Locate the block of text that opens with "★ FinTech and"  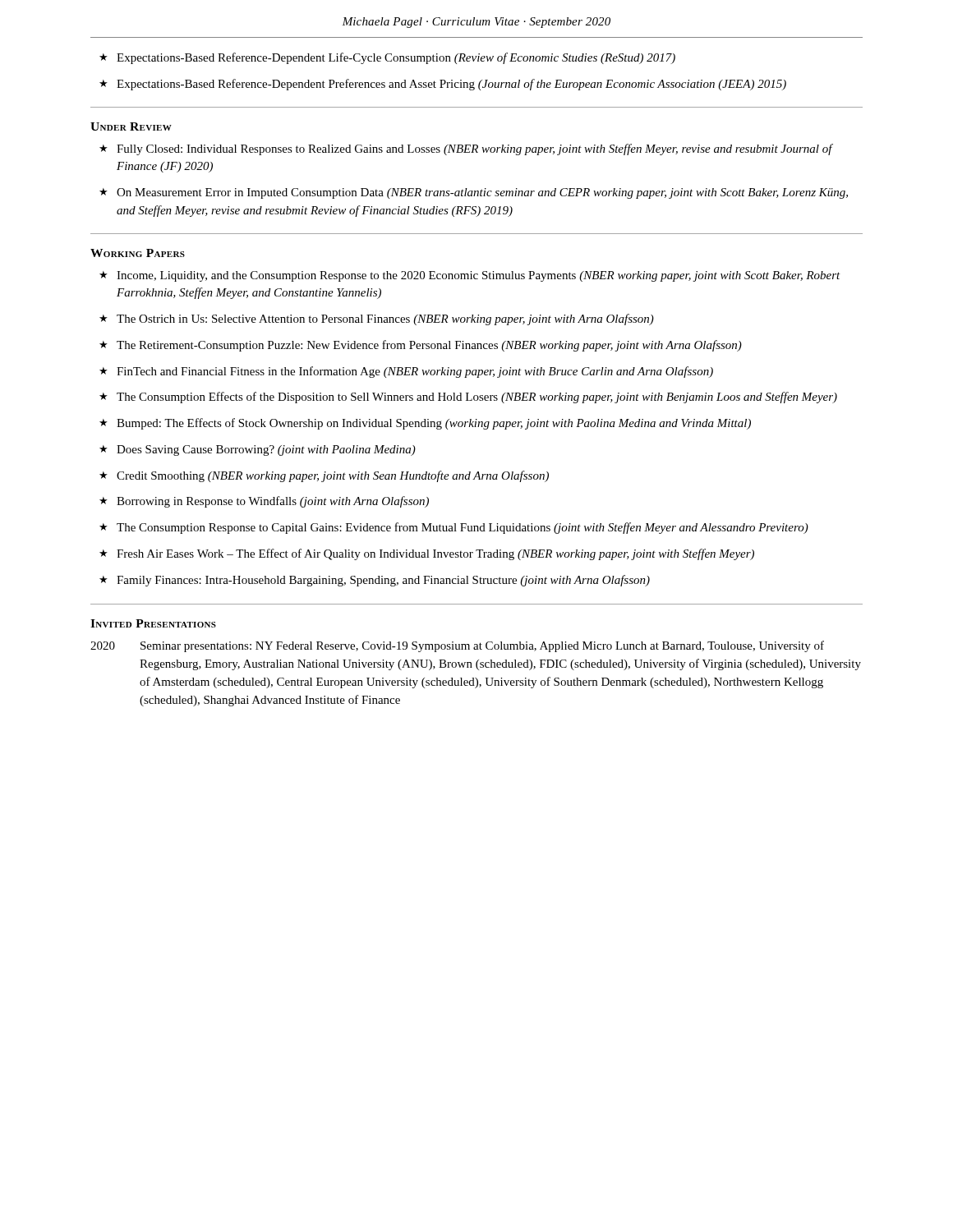406,372
